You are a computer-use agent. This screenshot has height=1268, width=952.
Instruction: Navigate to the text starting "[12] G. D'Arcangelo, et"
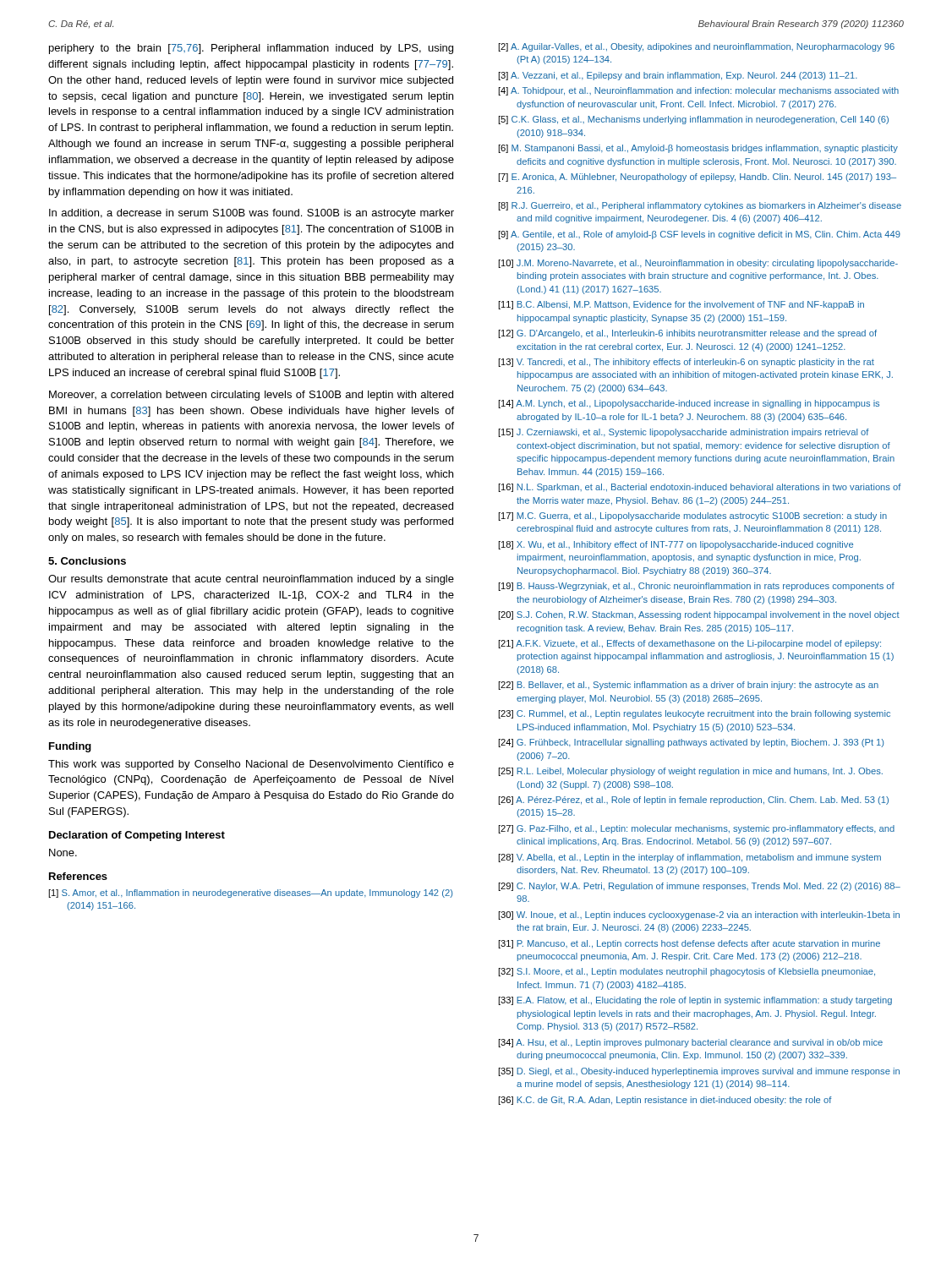687,340
